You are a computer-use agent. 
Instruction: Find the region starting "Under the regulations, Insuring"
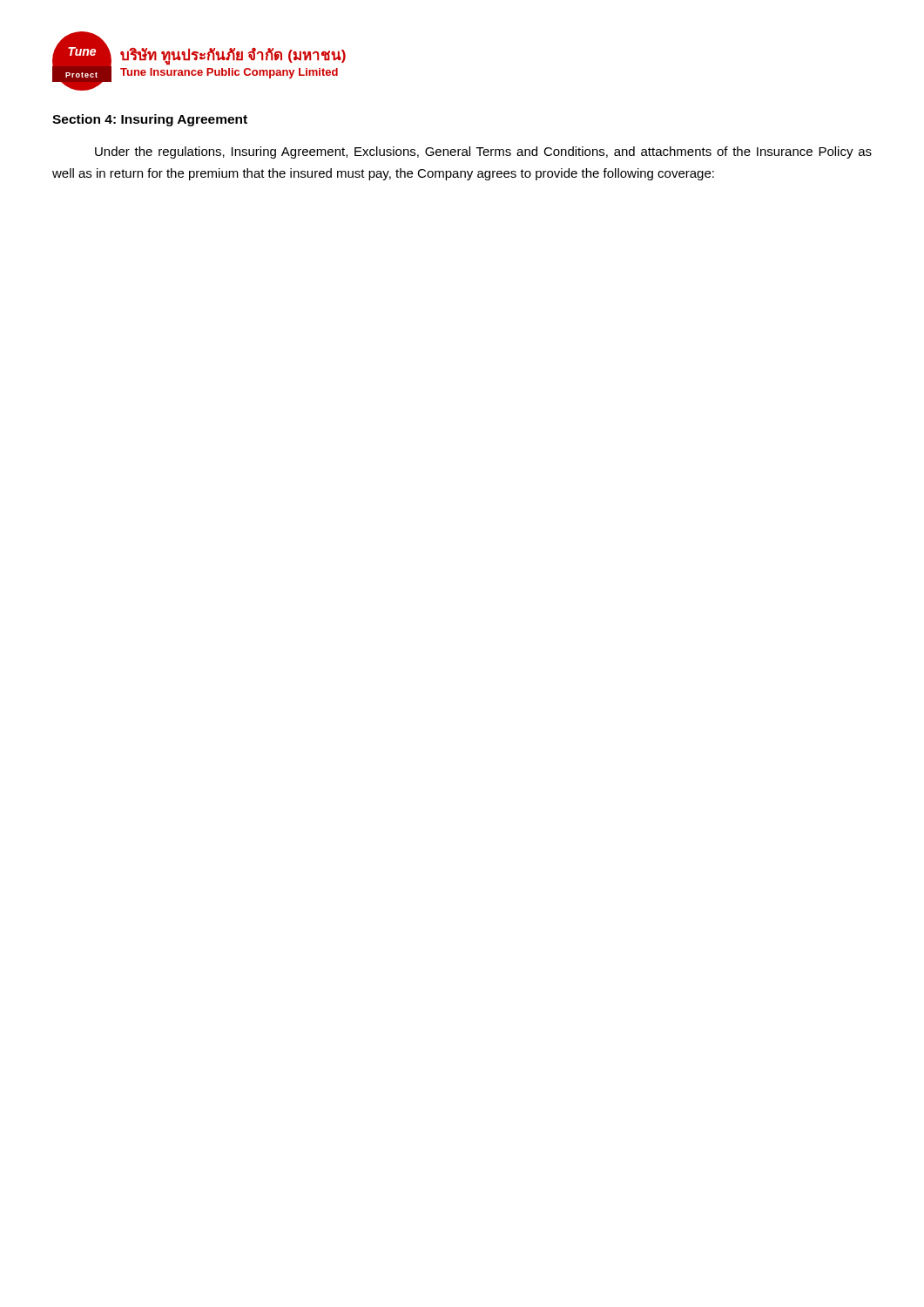[462, 163]
